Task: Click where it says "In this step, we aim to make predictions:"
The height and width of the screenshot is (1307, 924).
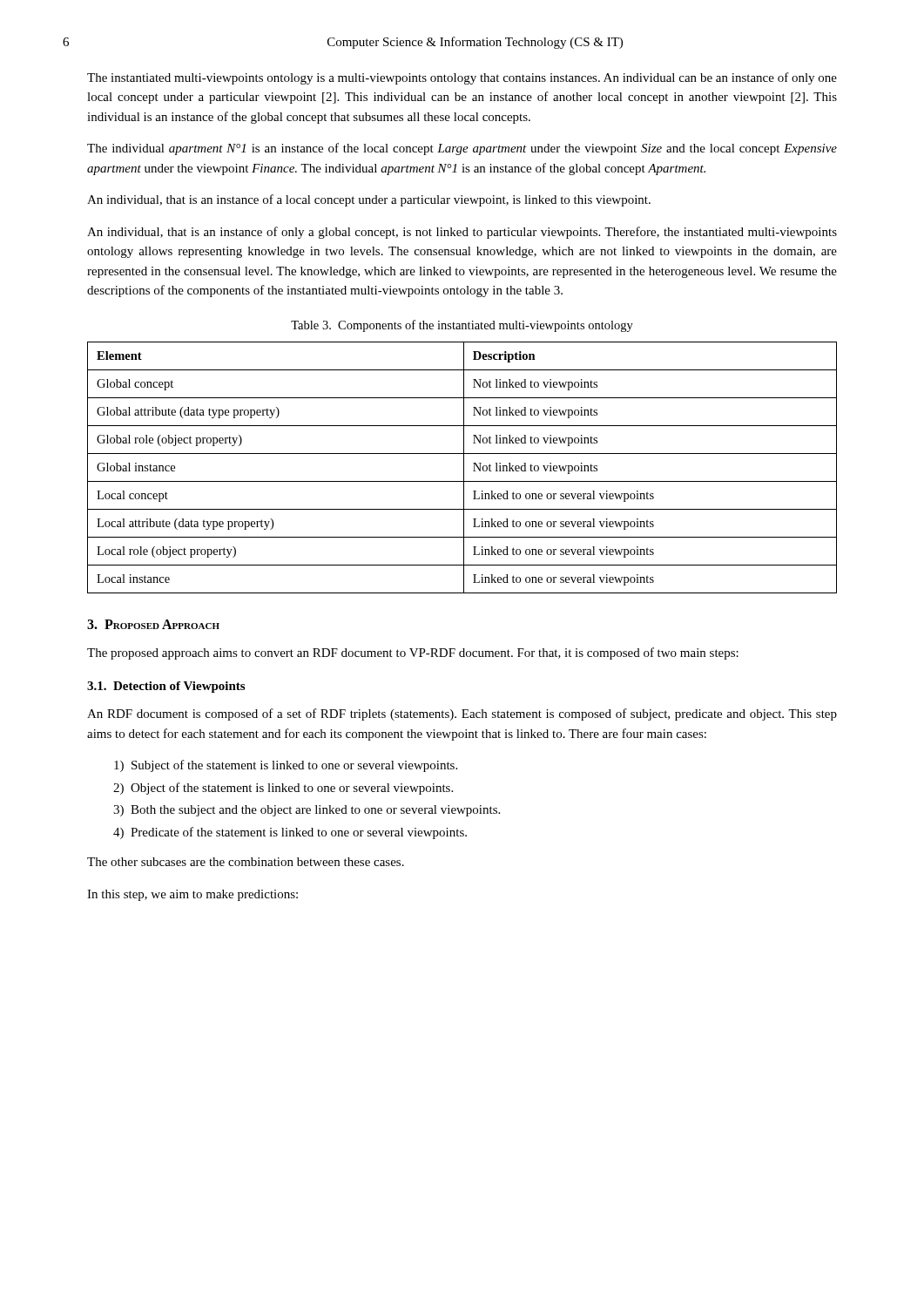Action: point(193,894)
